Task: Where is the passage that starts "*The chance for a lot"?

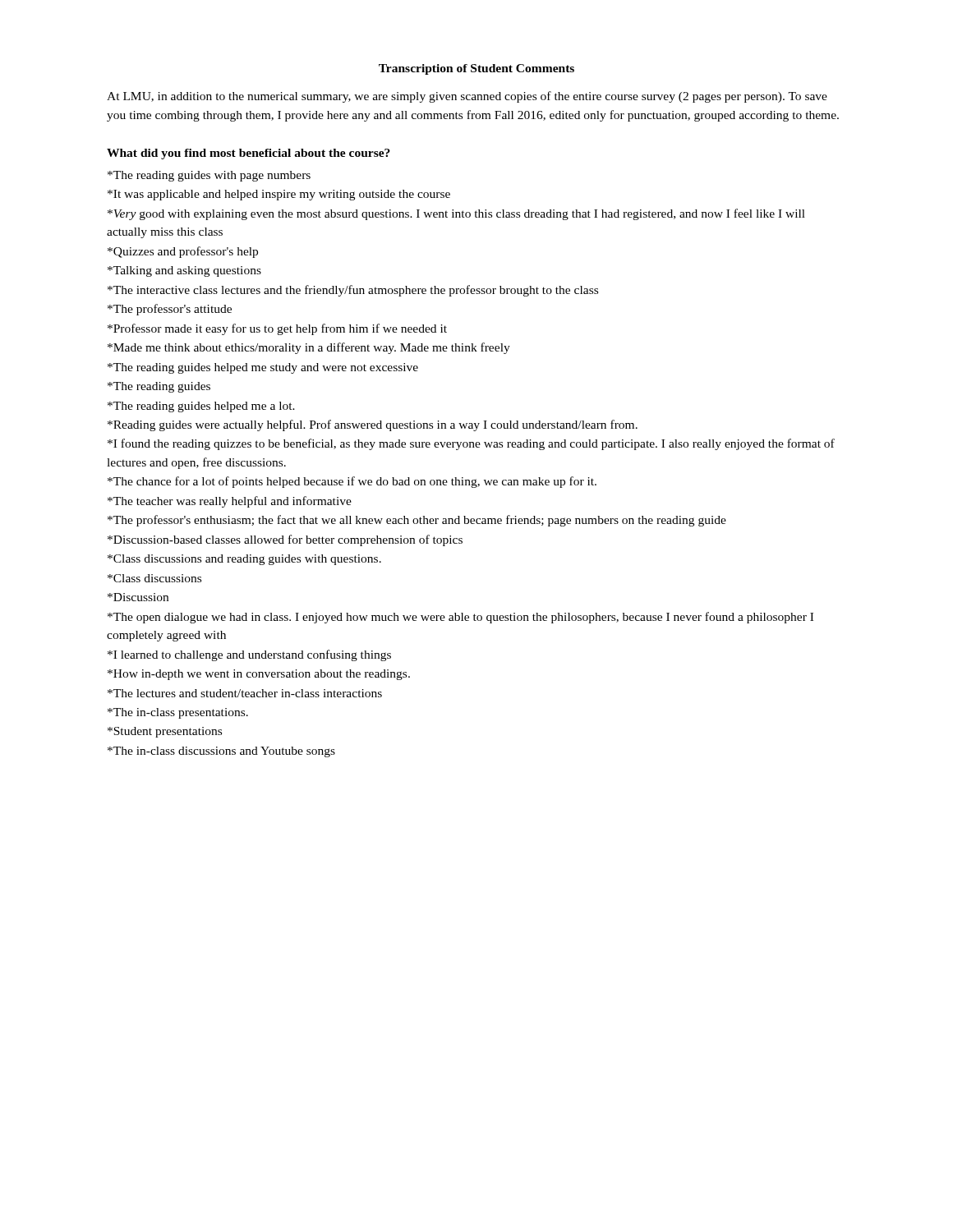Action: tap(352, 481)
